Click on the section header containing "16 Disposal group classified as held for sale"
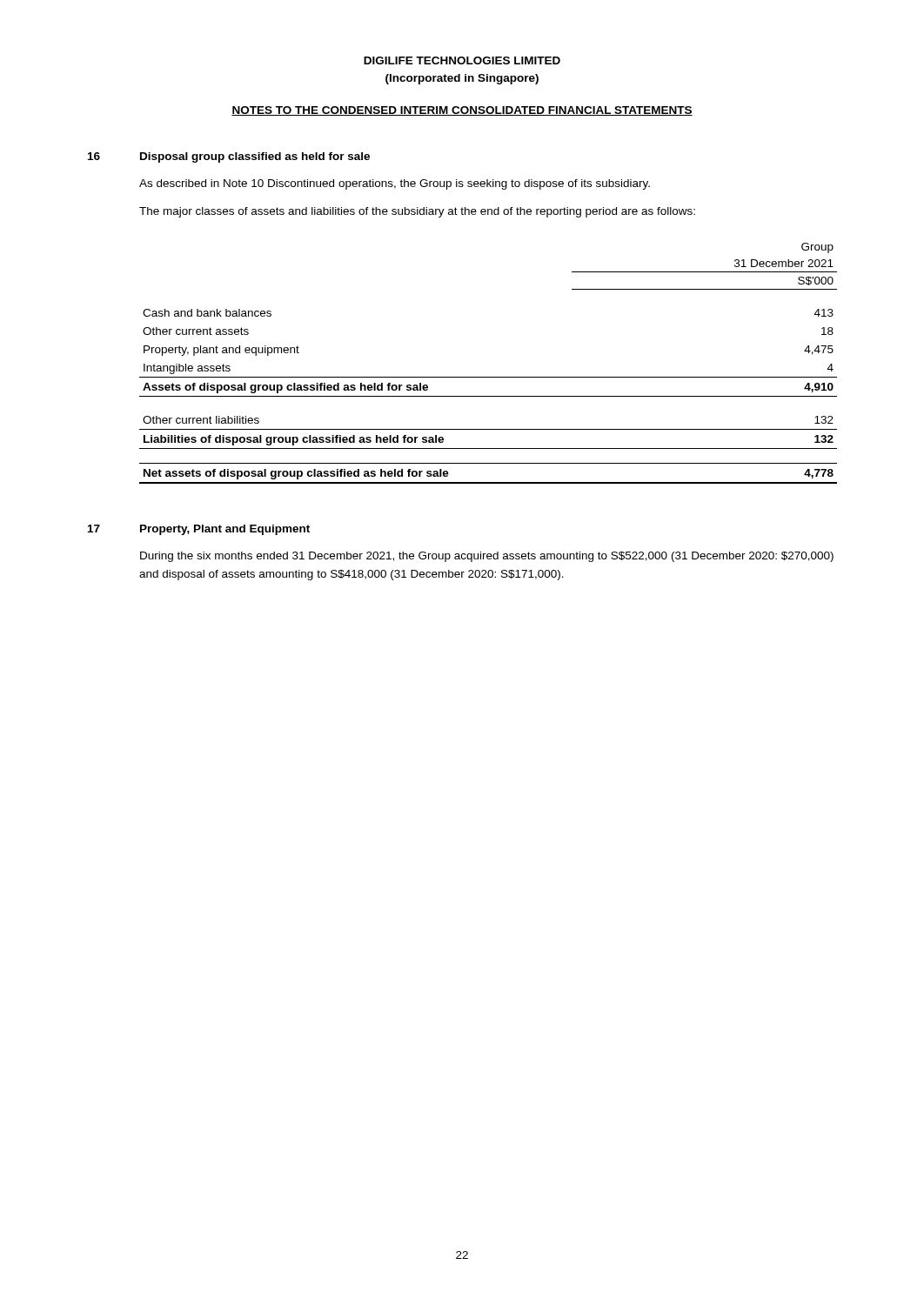 [x=229, y=156]
